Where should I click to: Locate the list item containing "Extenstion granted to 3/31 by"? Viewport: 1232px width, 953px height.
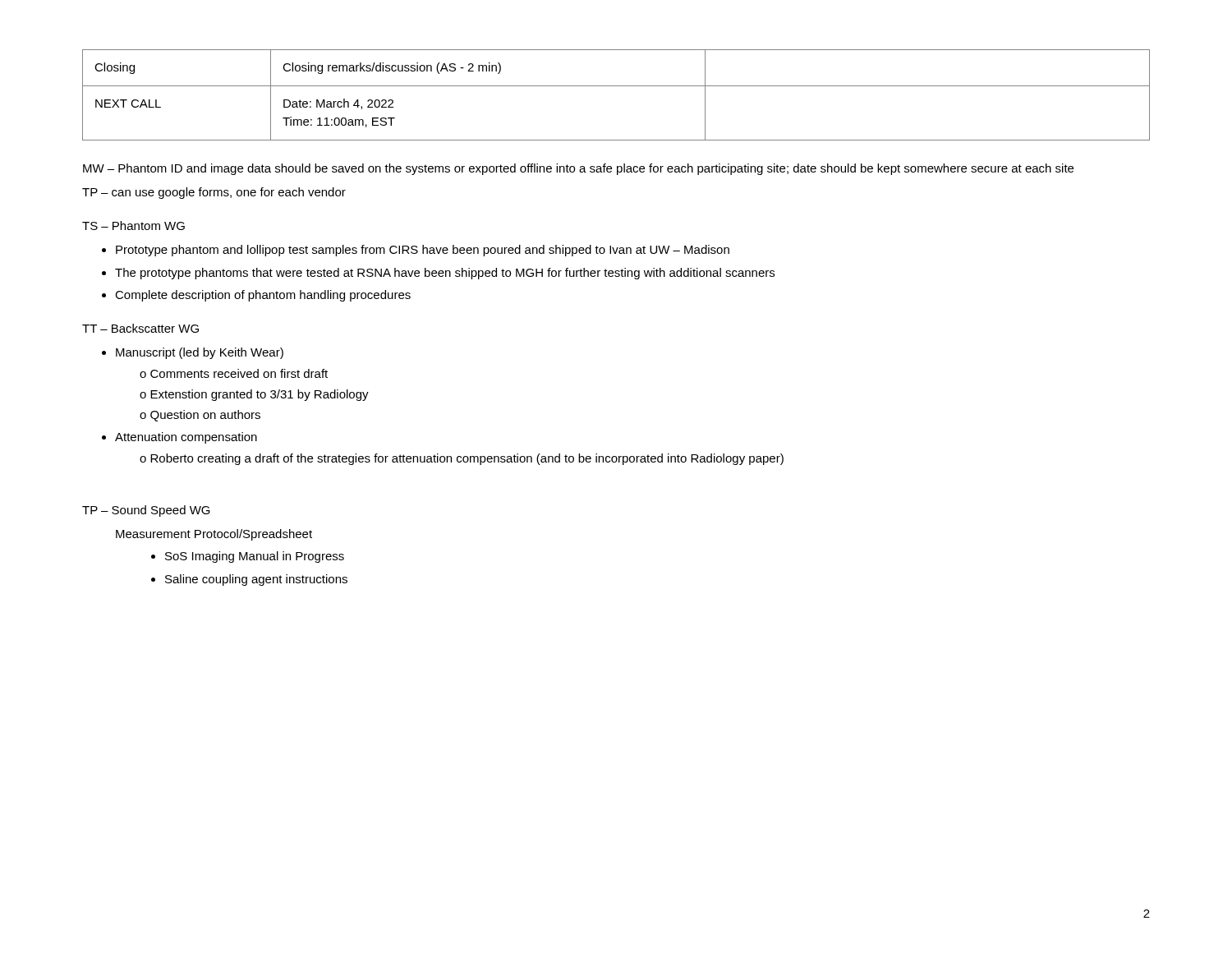(x=259, y=394)
